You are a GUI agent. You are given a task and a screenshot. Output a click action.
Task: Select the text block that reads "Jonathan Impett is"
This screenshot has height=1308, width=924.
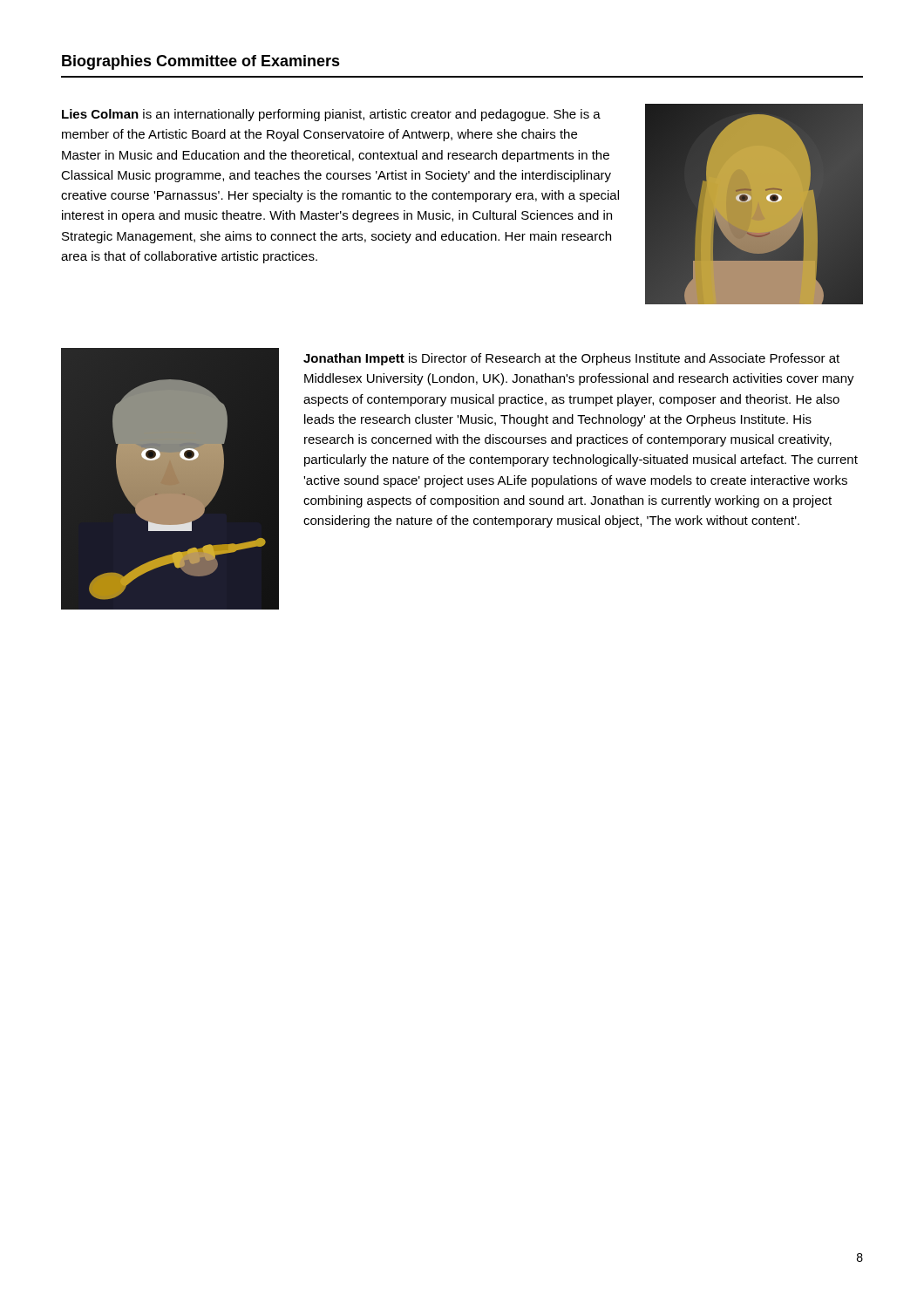tap(581, 439)
